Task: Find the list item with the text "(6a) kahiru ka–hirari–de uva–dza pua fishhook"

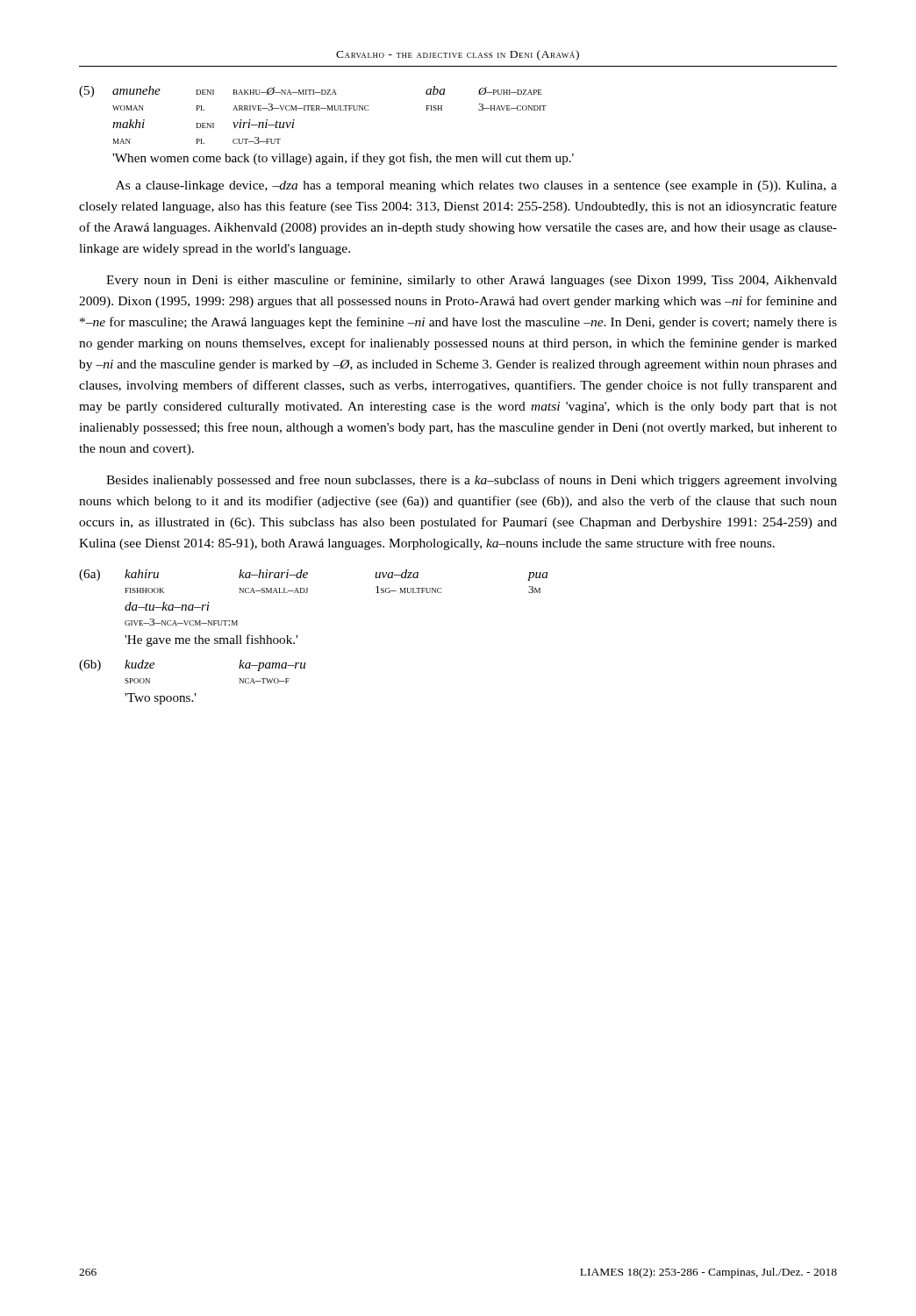Action: (139, 575)
